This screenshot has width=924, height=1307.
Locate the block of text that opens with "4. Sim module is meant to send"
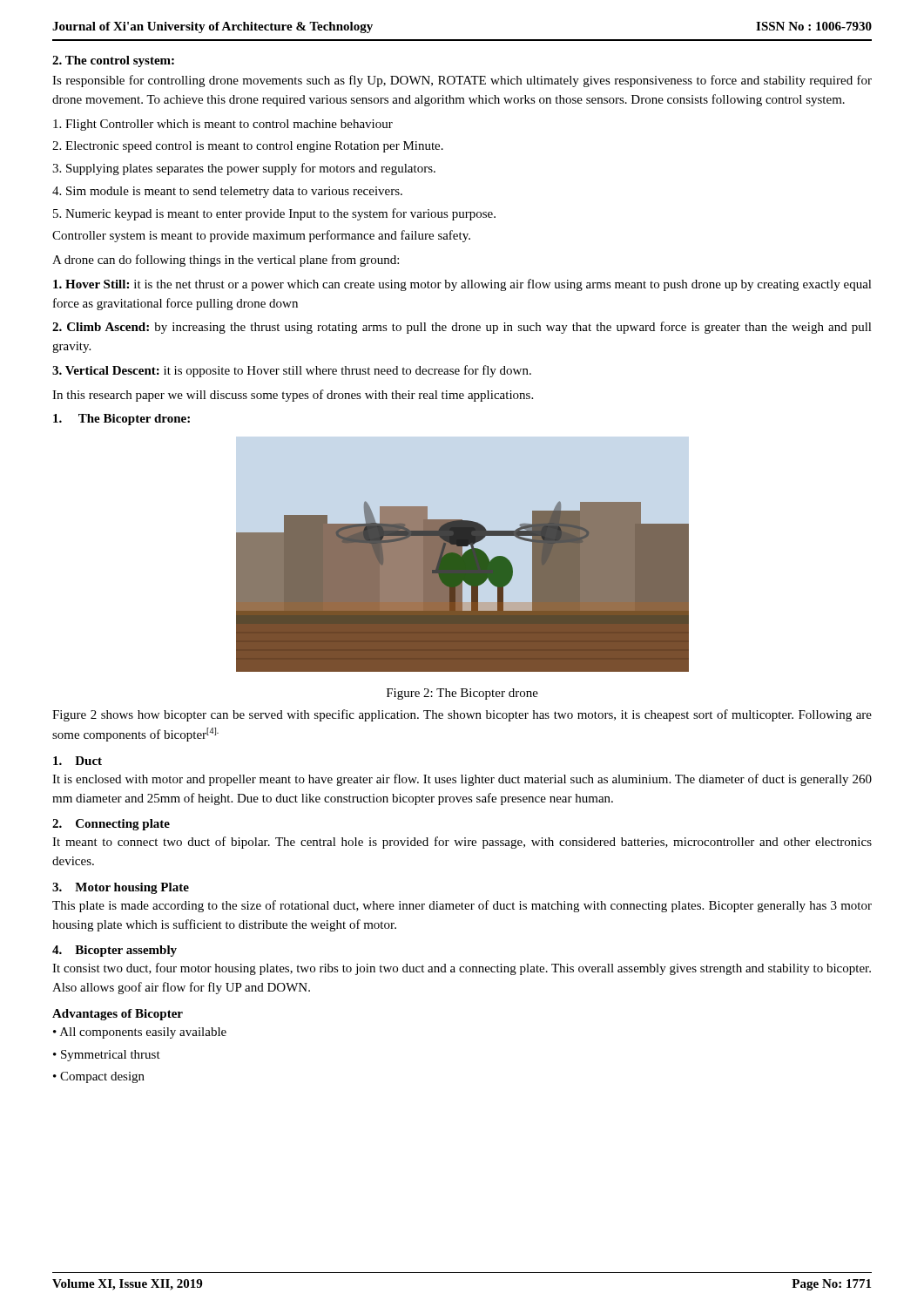pos(228,191)
